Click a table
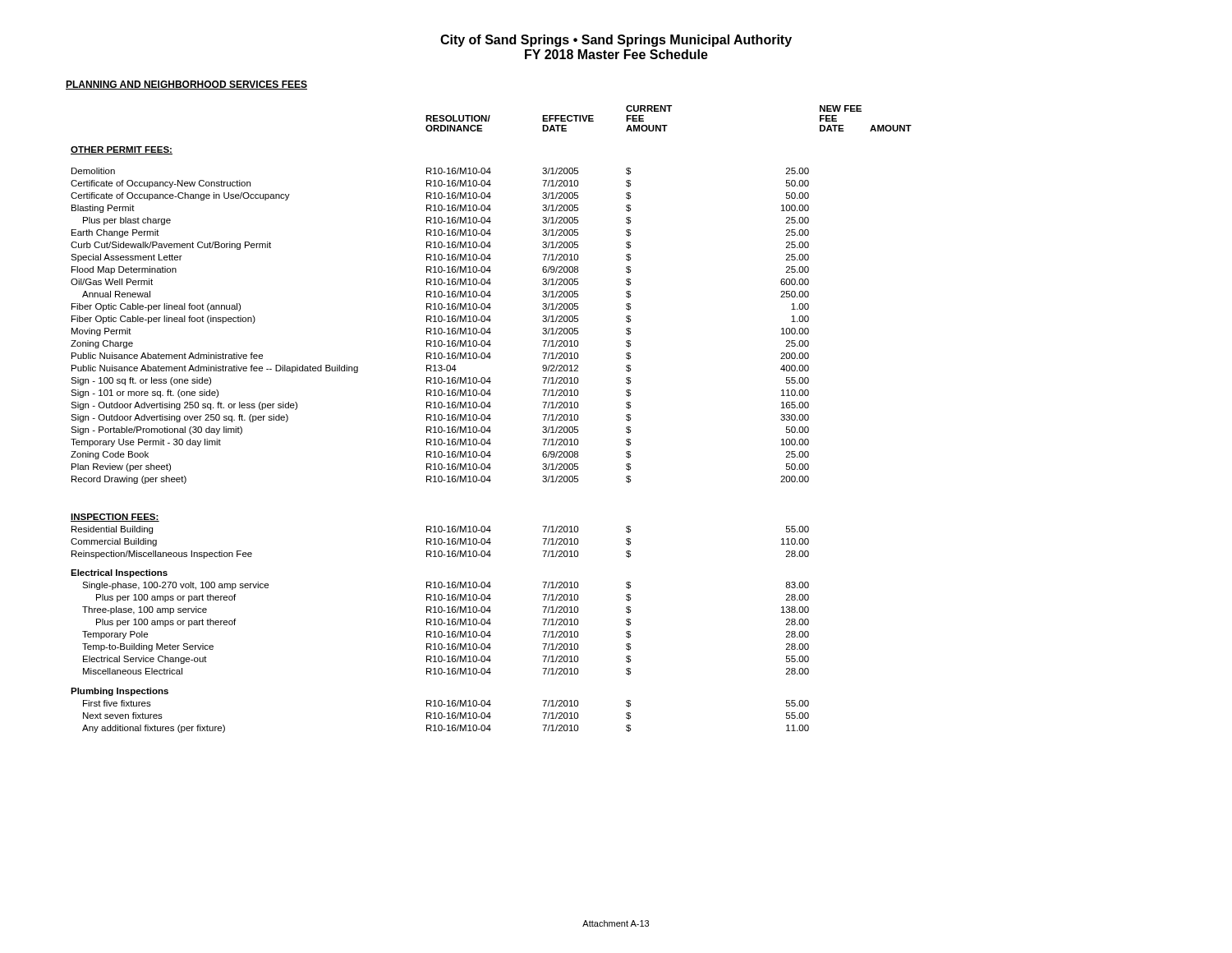The height and width of the screenshot is (953, 1232). pyautogui.click(x=616, y=418)
